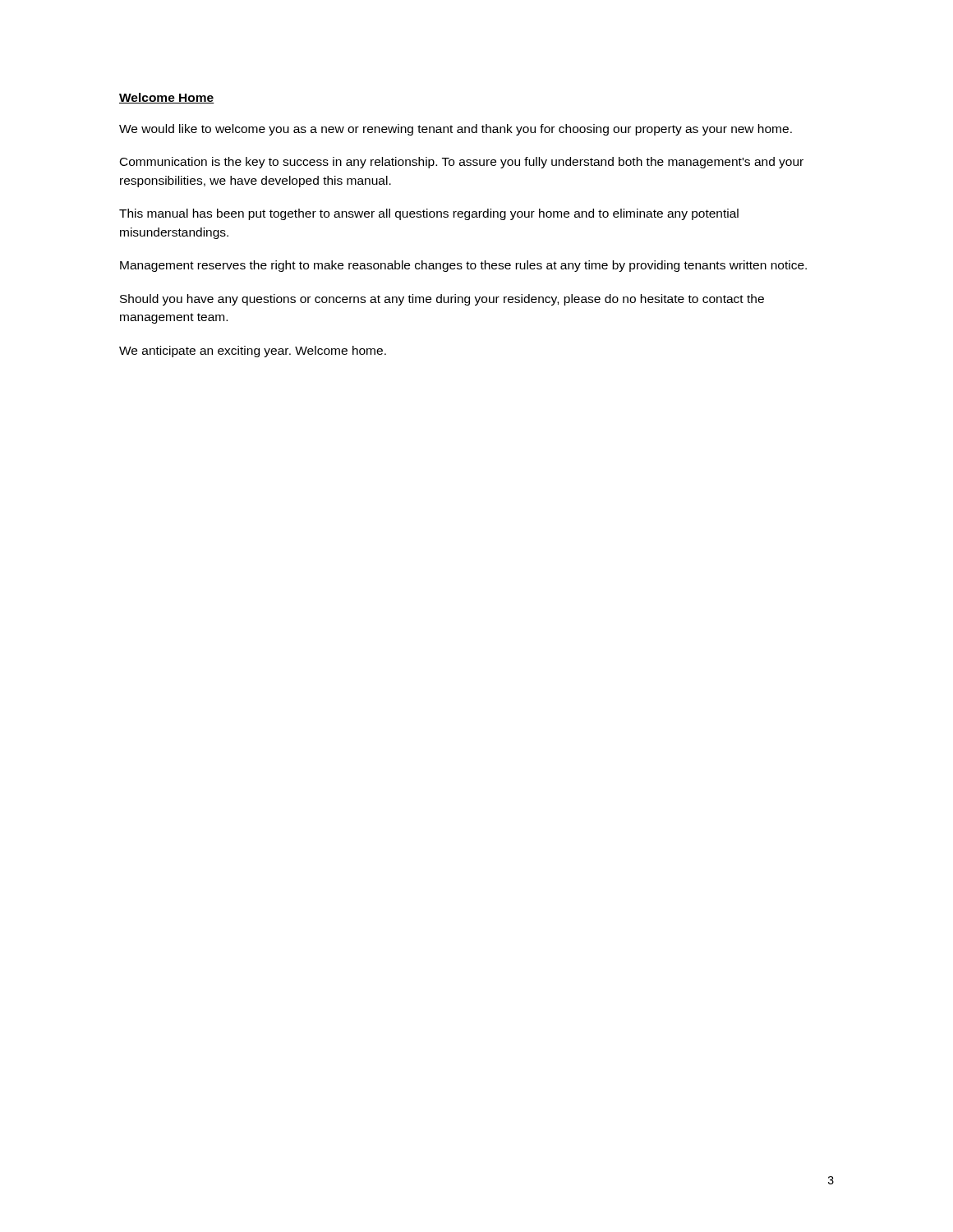Point to "We anticipate an exciting year. Welcome home."
953x1232 pixels.
(253, 350)
